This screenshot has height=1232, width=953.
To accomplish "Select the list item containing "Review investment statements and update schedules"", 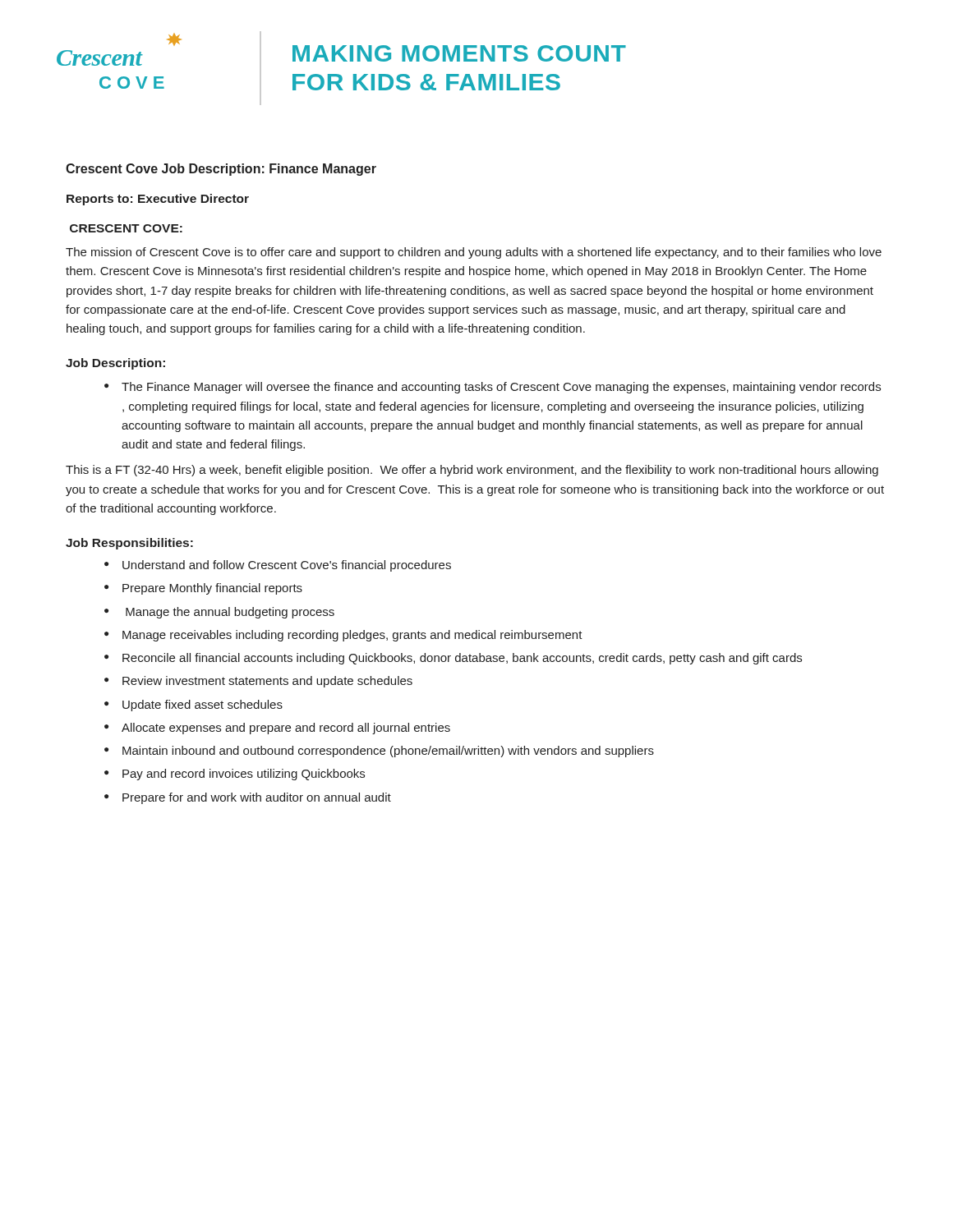I will (267, 681).
